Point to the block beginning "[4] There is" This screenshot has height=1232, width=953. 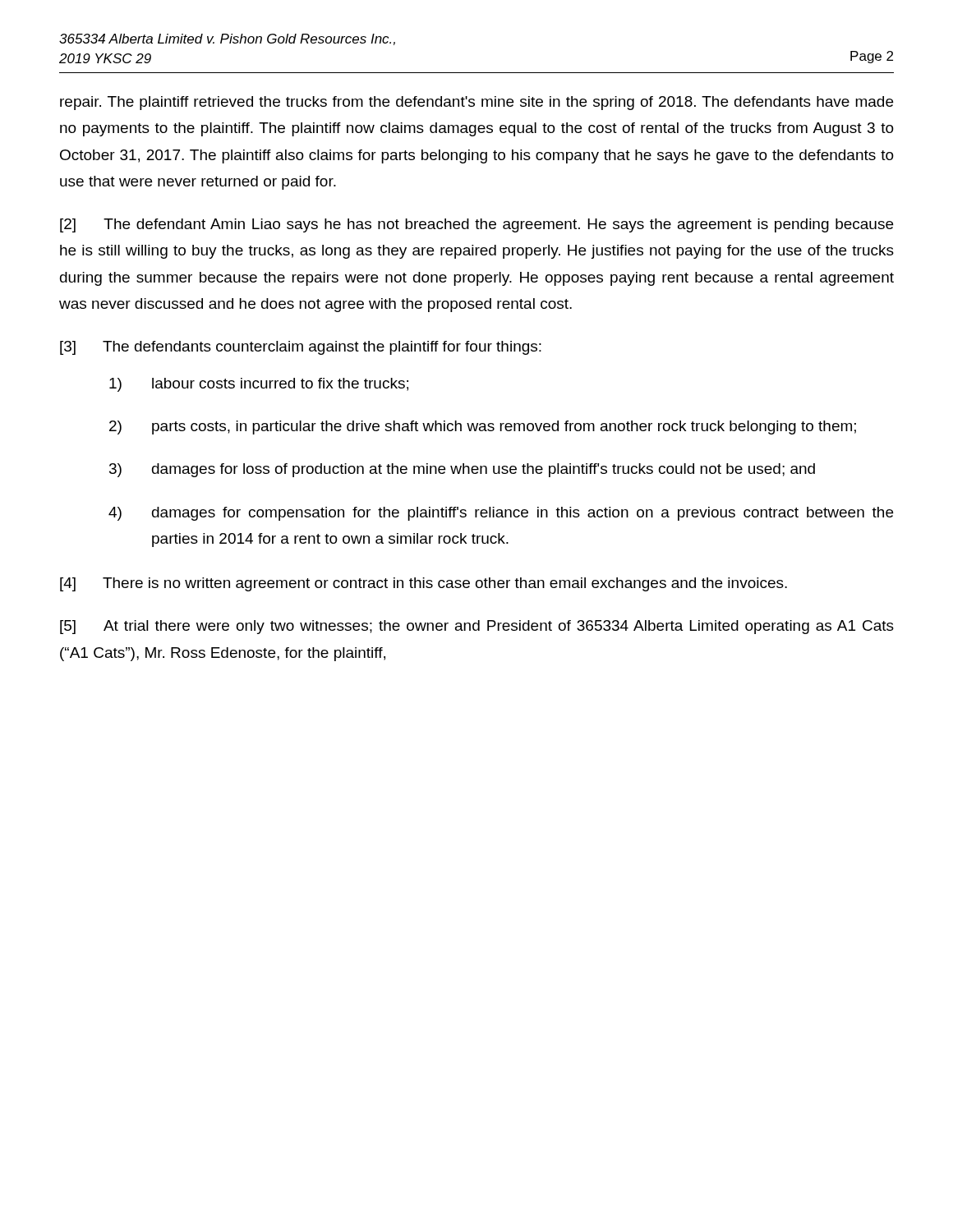point(476,583)
